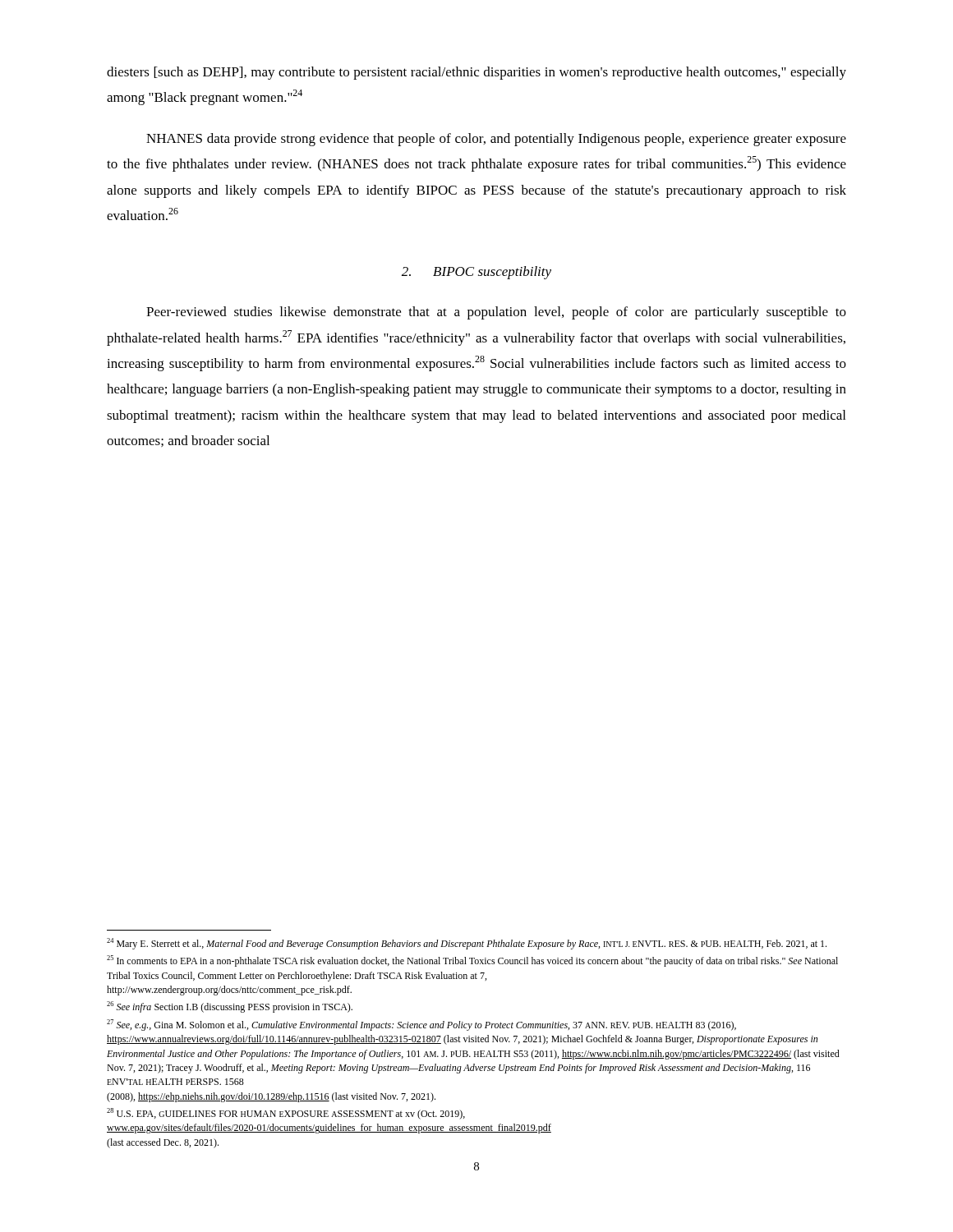Locate the block of text that opens with "24 Mary E. Sterrett et al.,"
This screenshot has width=953, height=1232.
tap(467, 943)
